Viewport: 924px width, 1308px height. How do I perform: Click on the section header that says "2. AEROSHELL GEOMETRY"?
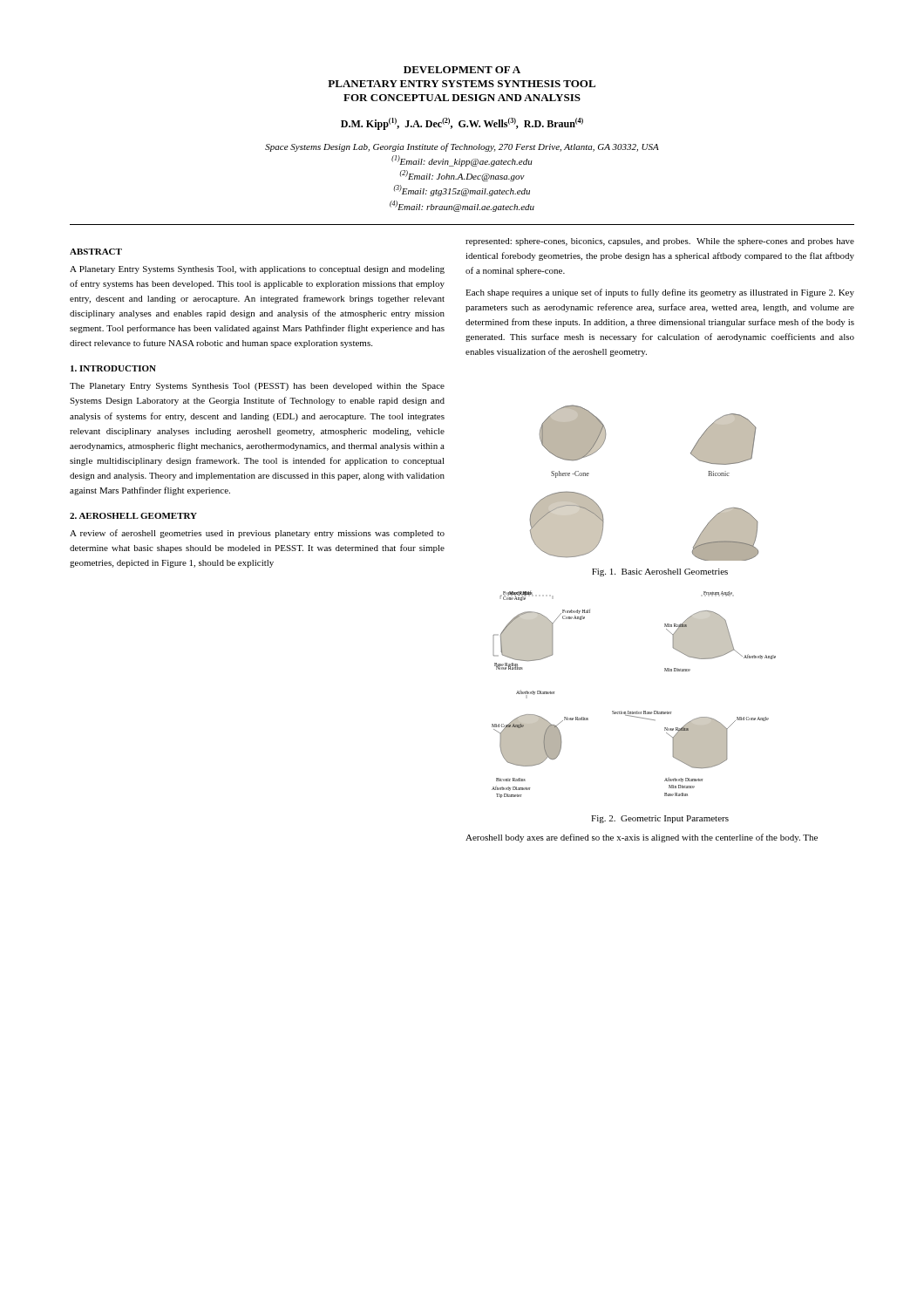[x=133, y=515]
